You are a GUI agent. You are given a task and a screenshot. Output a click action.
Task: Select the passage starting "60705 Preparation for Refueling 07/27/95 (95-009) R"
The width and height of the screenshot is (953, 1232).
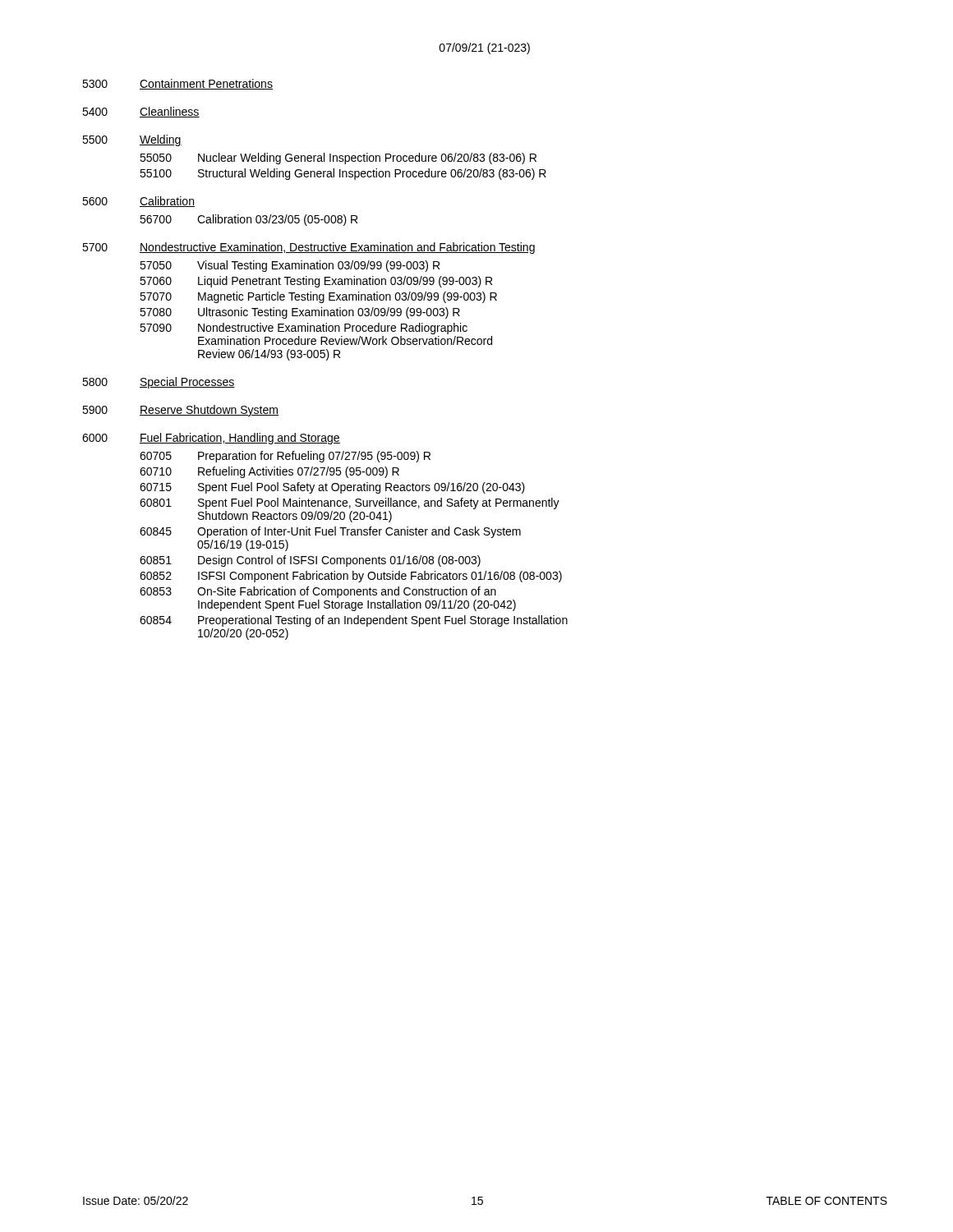285,456
